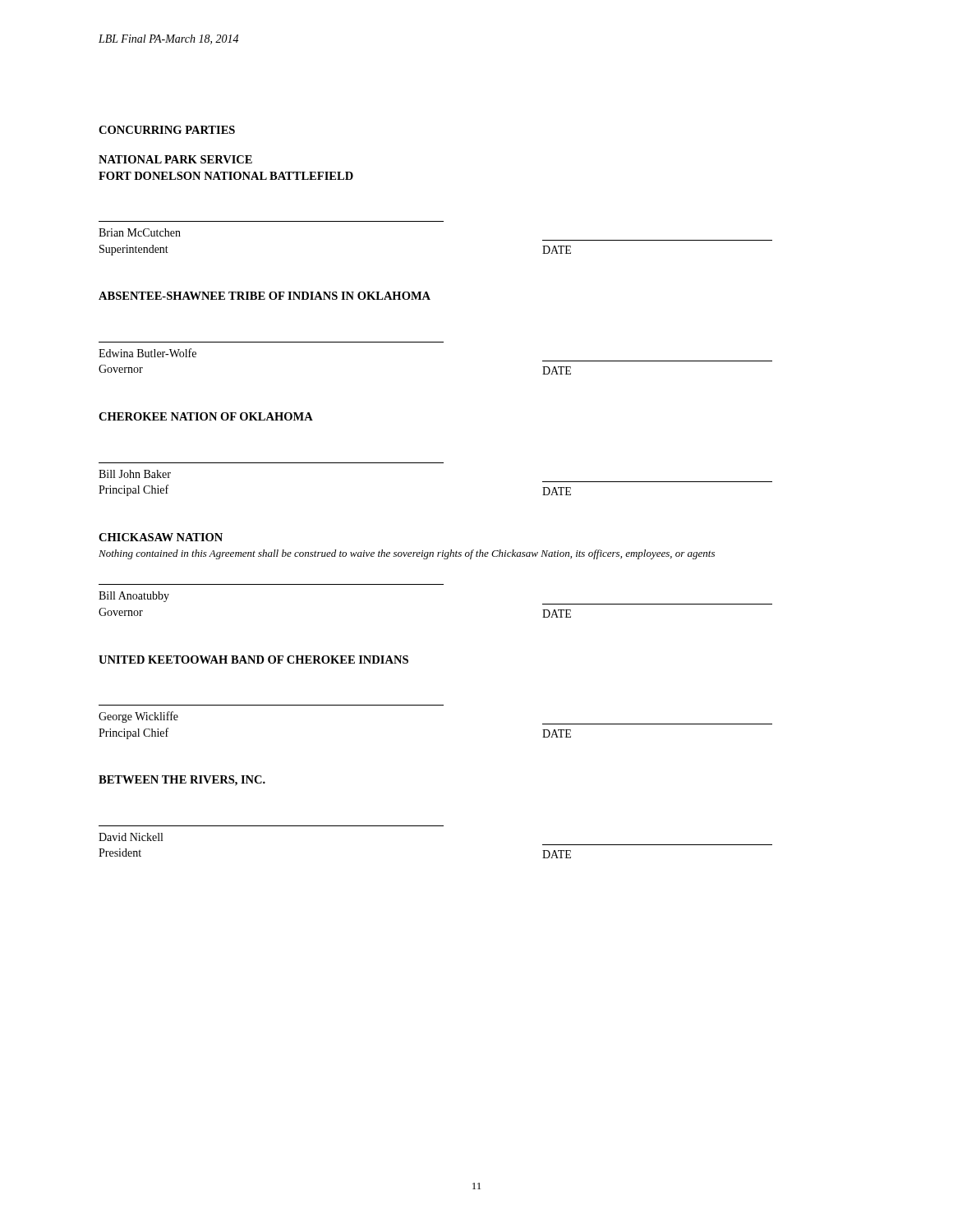Find the element starting "NATIONAL PARK SERVICE FORT"

coord(226,167)
